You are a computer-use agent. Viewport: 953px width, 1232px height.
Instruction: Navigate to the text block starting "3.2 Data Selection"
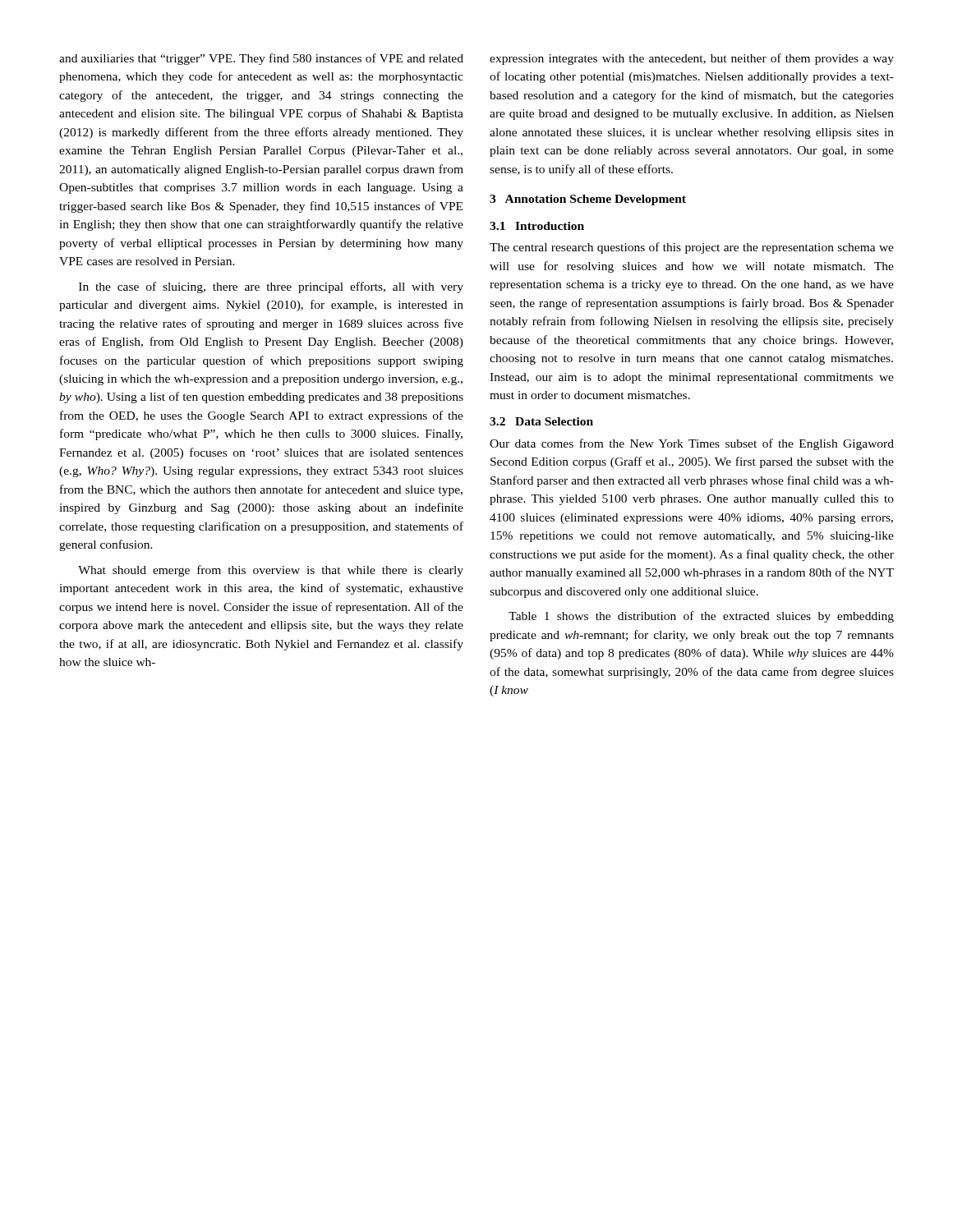tap(541, 421)
